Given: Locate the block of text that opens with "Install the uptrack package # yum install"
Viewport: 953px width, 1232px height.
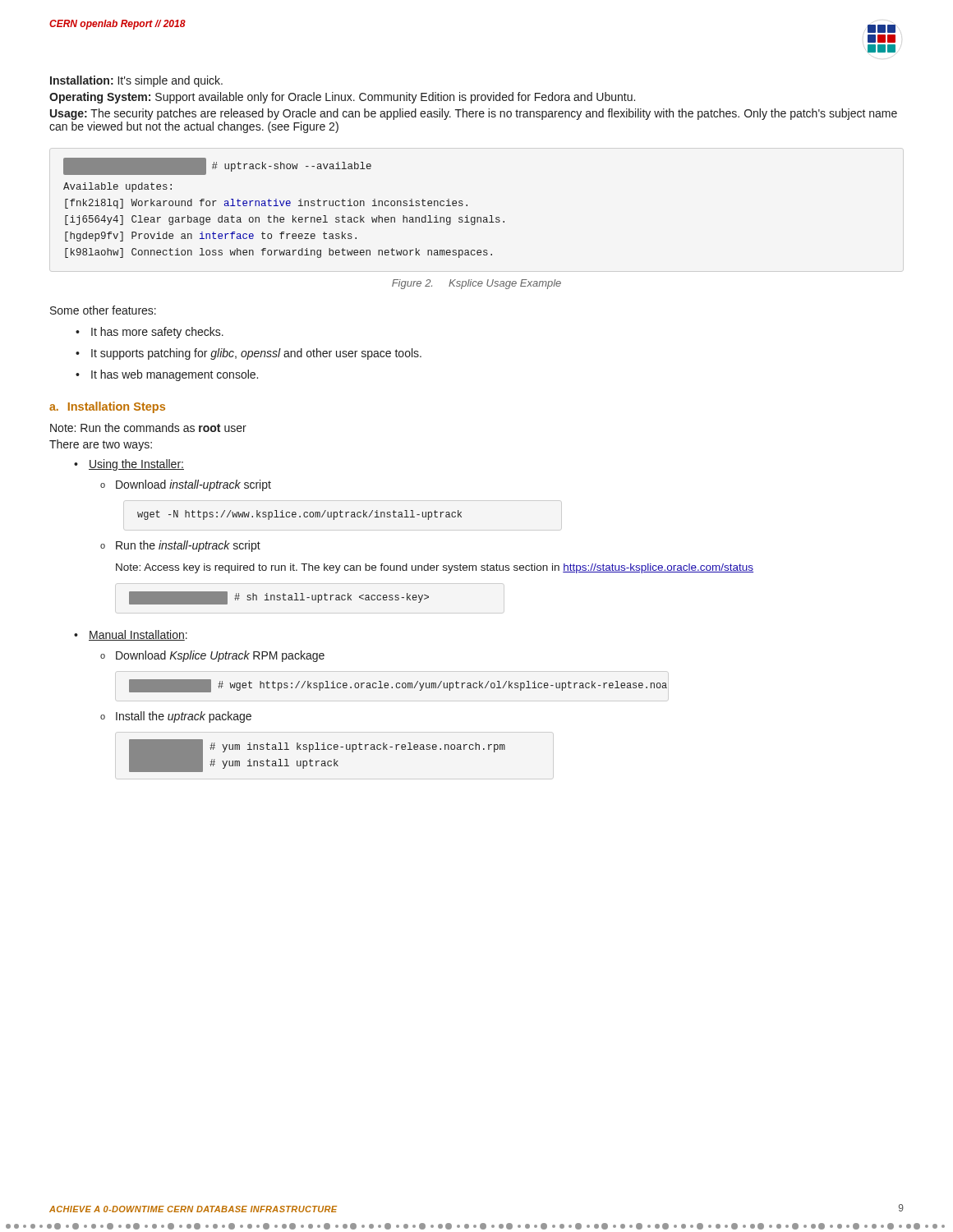Looking at the screenshot, I should point(509,745).
